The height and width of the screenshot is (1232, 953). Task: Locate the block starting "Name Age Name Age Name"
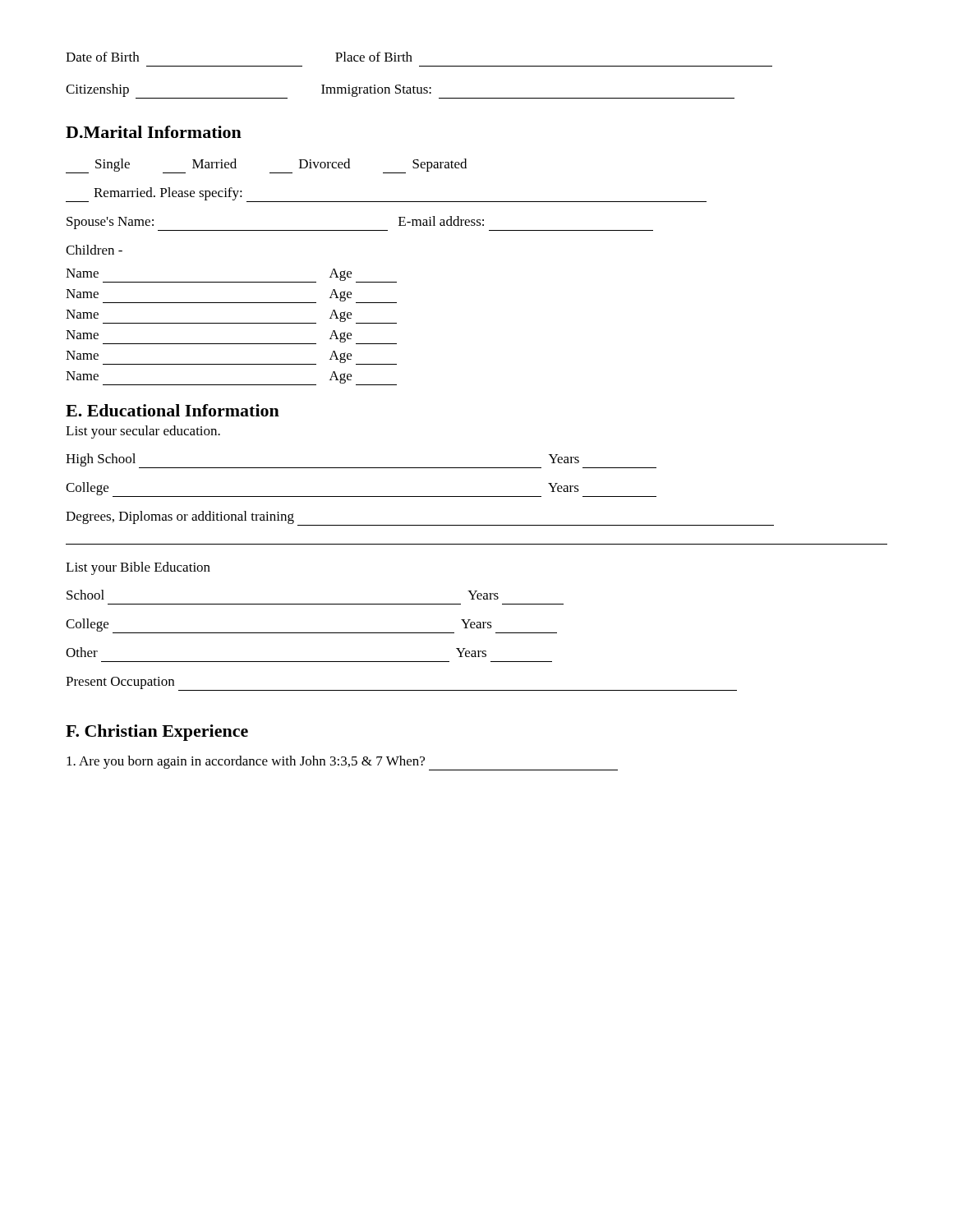pyautogui.click(x=87, y=276)
